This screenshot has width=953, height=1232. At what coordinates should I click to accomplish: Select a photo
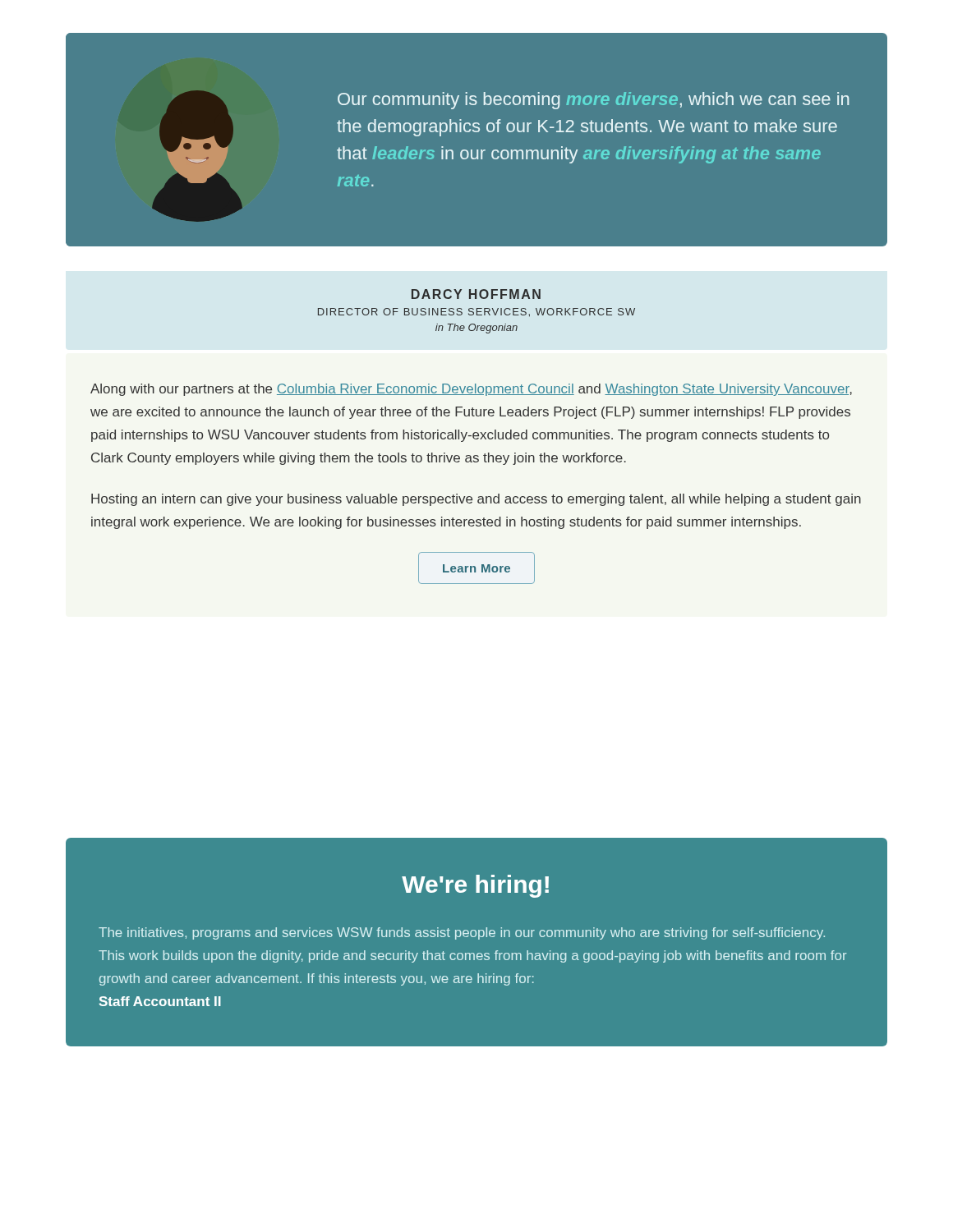(476, 140)
